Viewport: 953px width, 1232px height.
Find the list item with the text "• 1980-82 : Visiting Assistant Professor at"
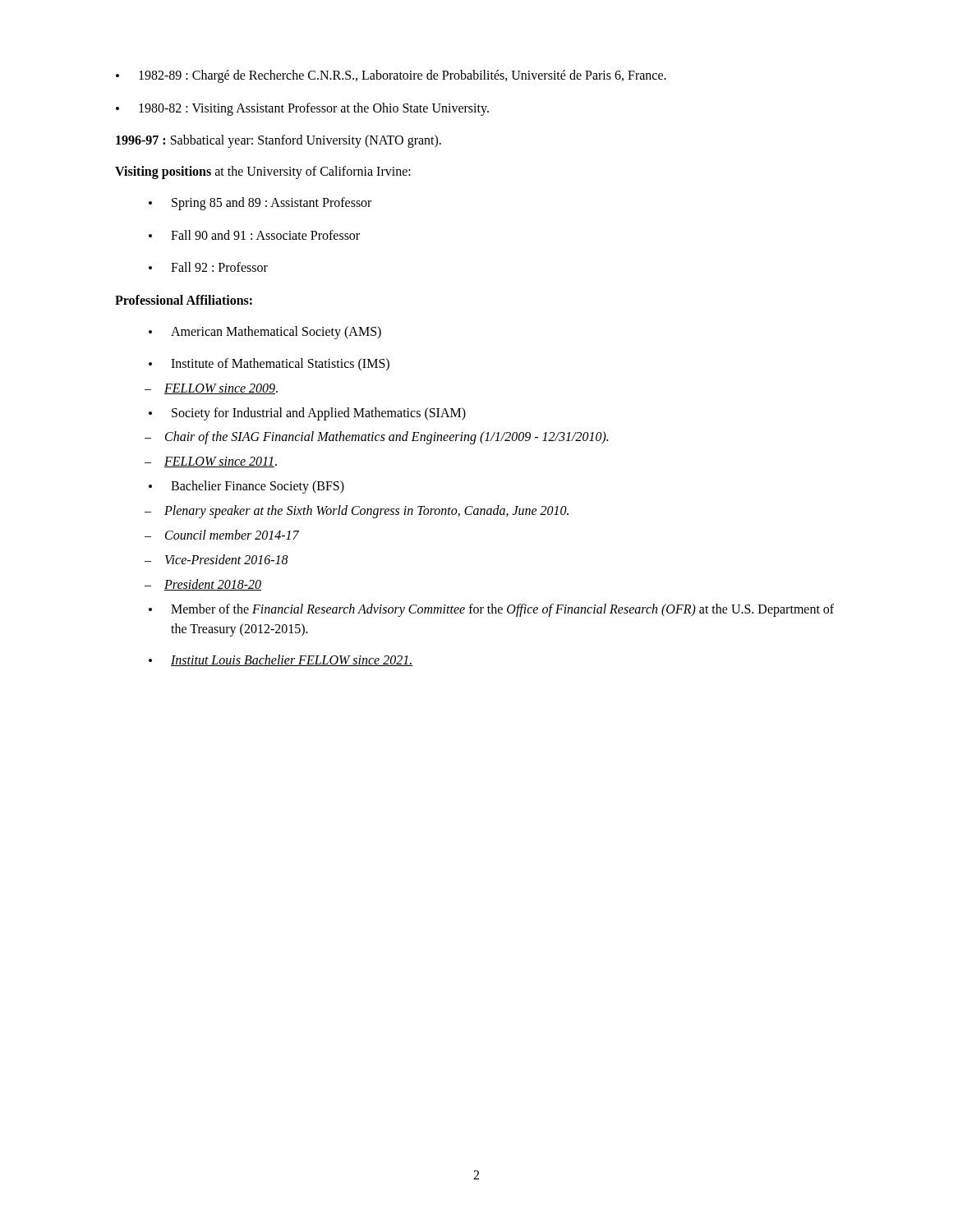tap(302, 109)
